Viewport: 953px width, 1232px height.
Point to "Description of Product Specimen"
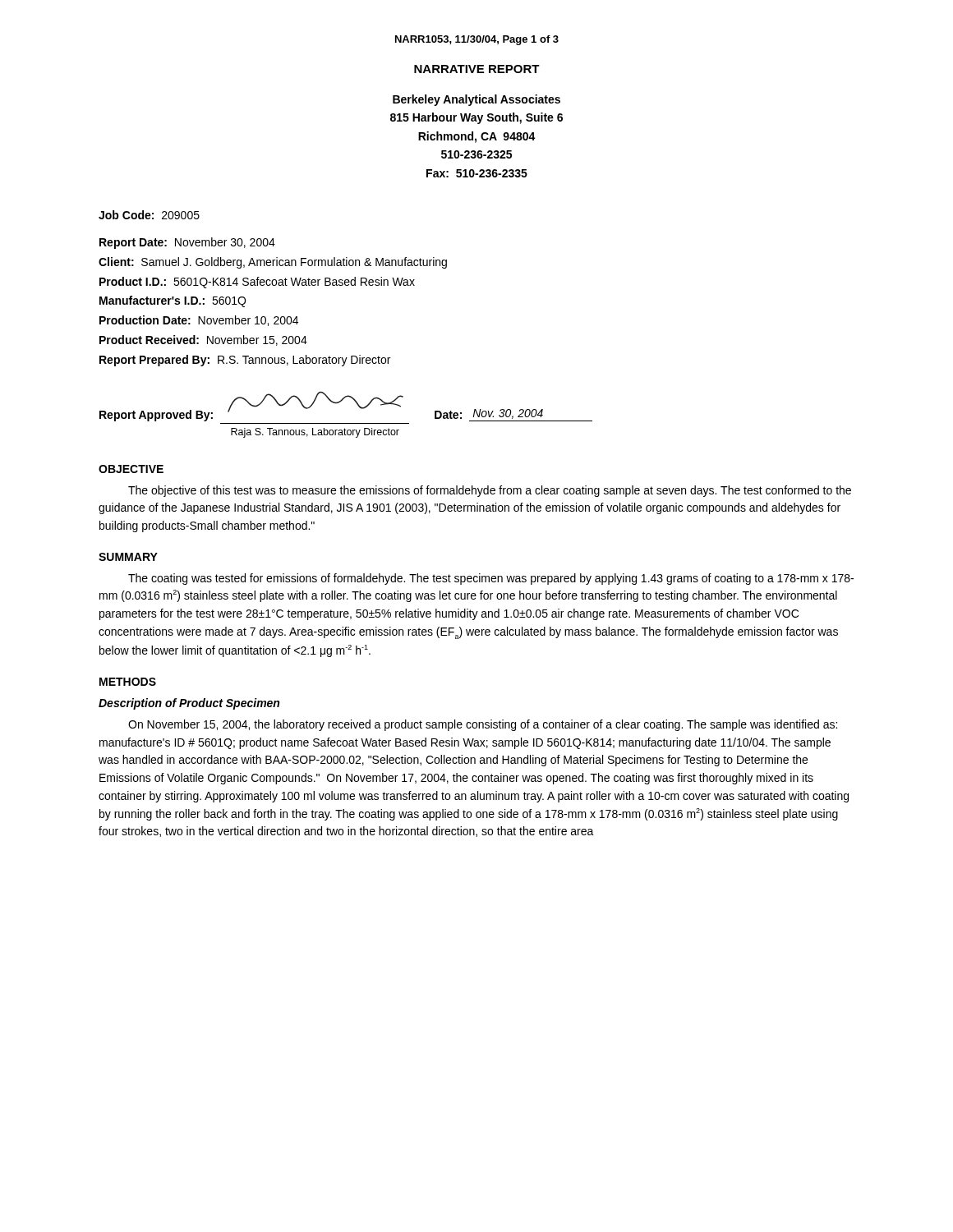(189, 703)
